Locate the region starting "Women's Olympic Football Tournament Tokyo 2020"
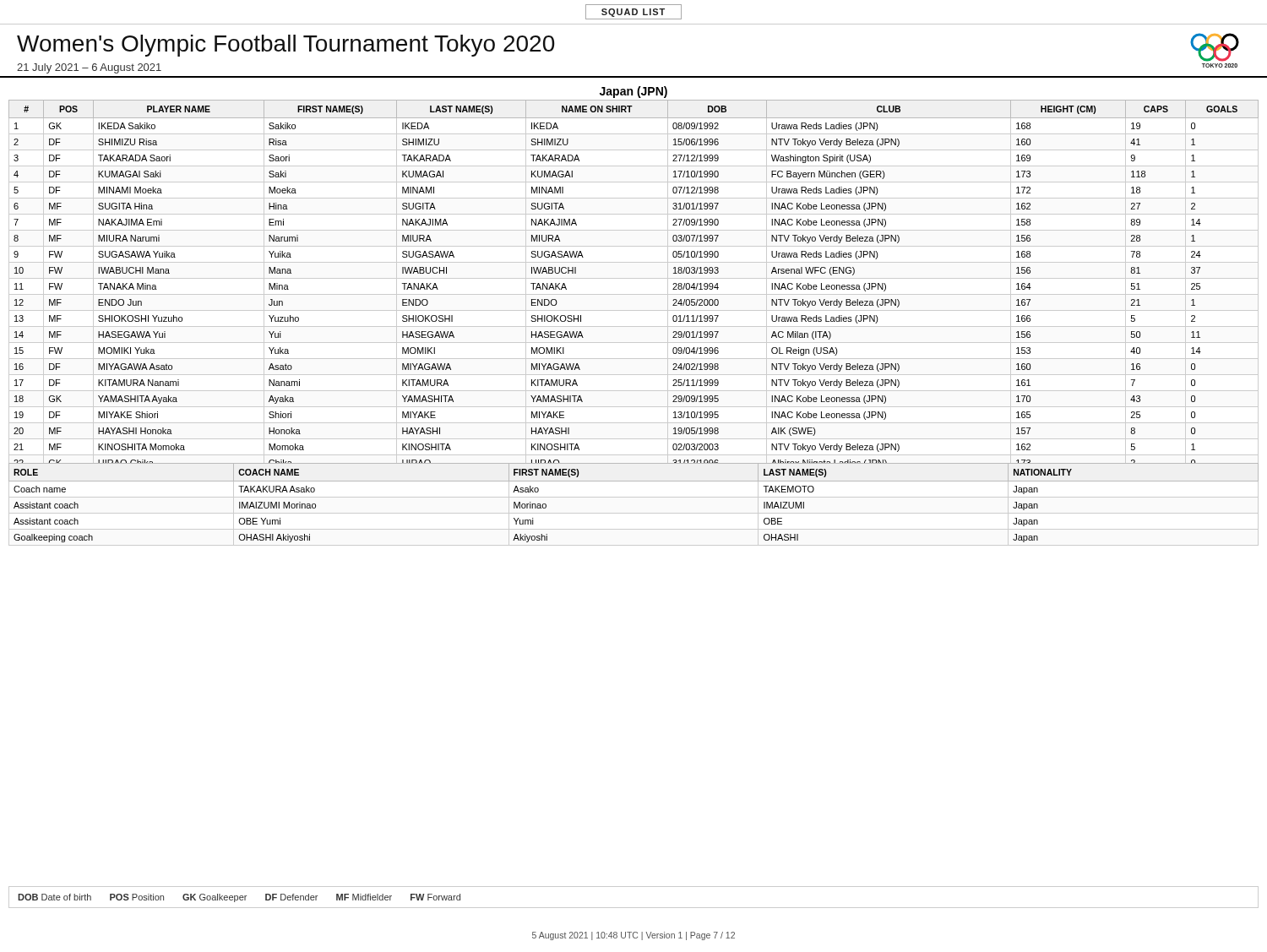The height and width of the screenshot is (952, 1267). click(286, 43)
